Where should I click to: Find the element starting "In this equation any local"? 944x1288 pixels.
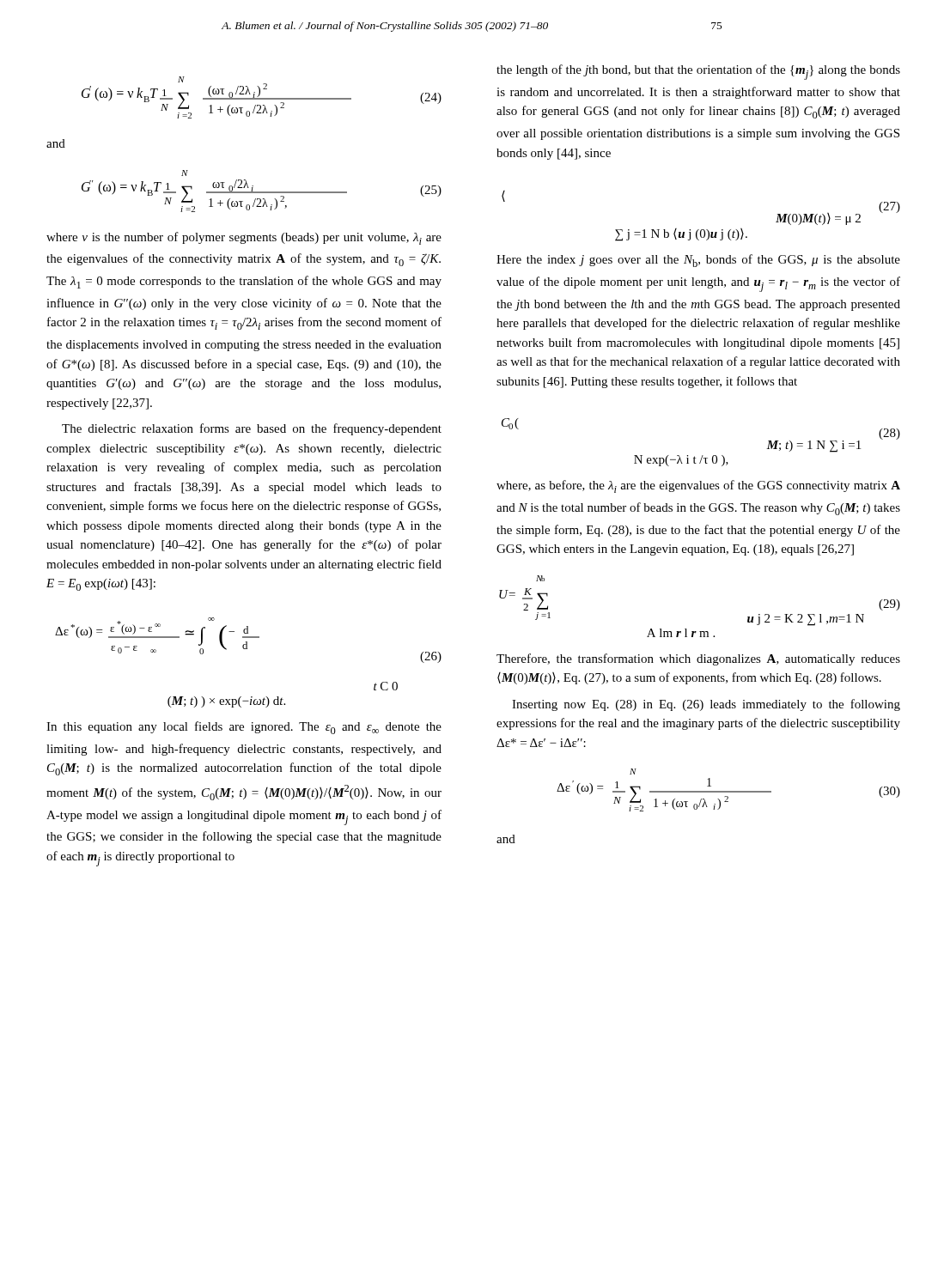tap(244, 793)
